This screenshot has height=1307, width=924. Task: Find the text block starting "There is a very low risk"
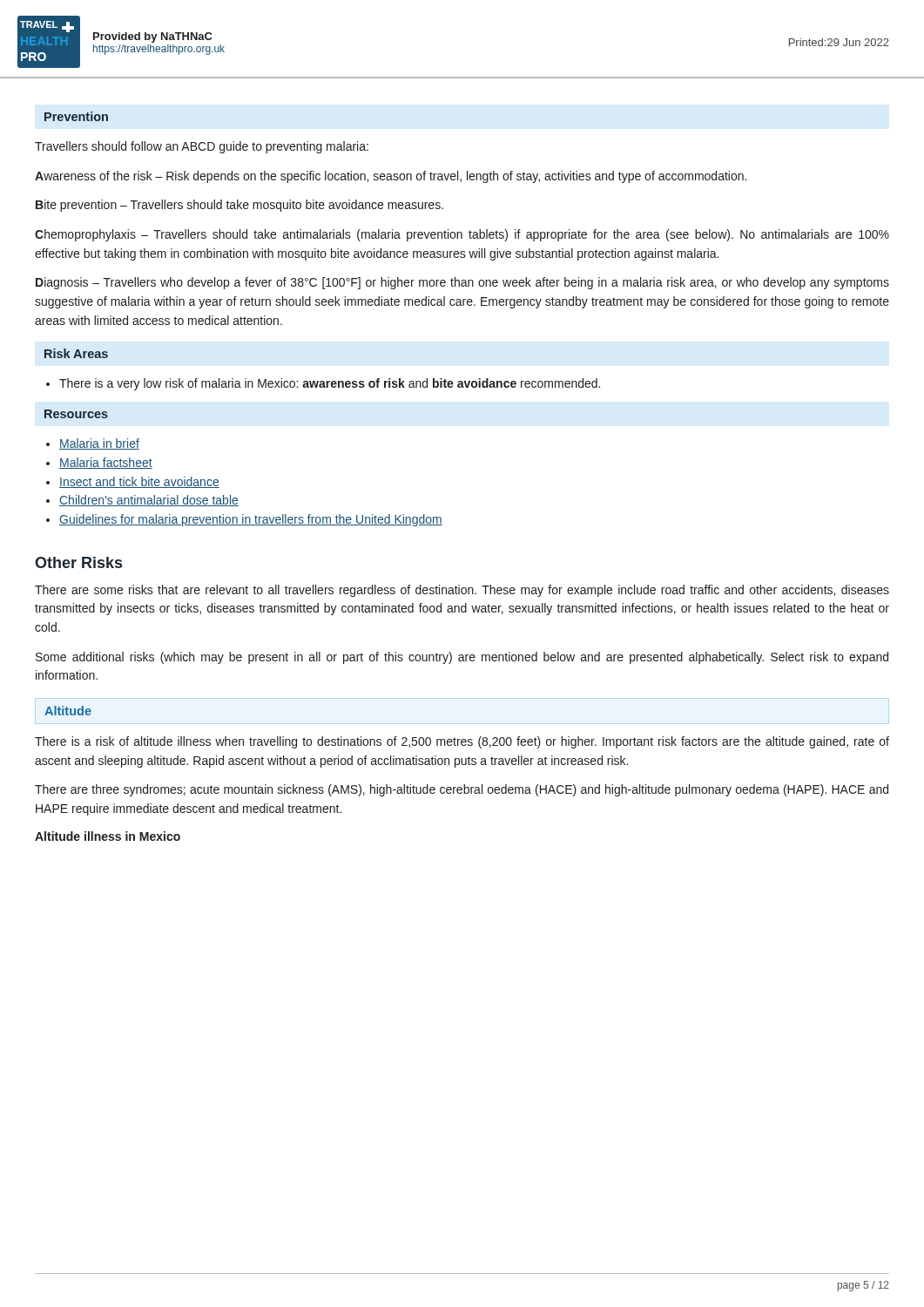pos(462,384)
